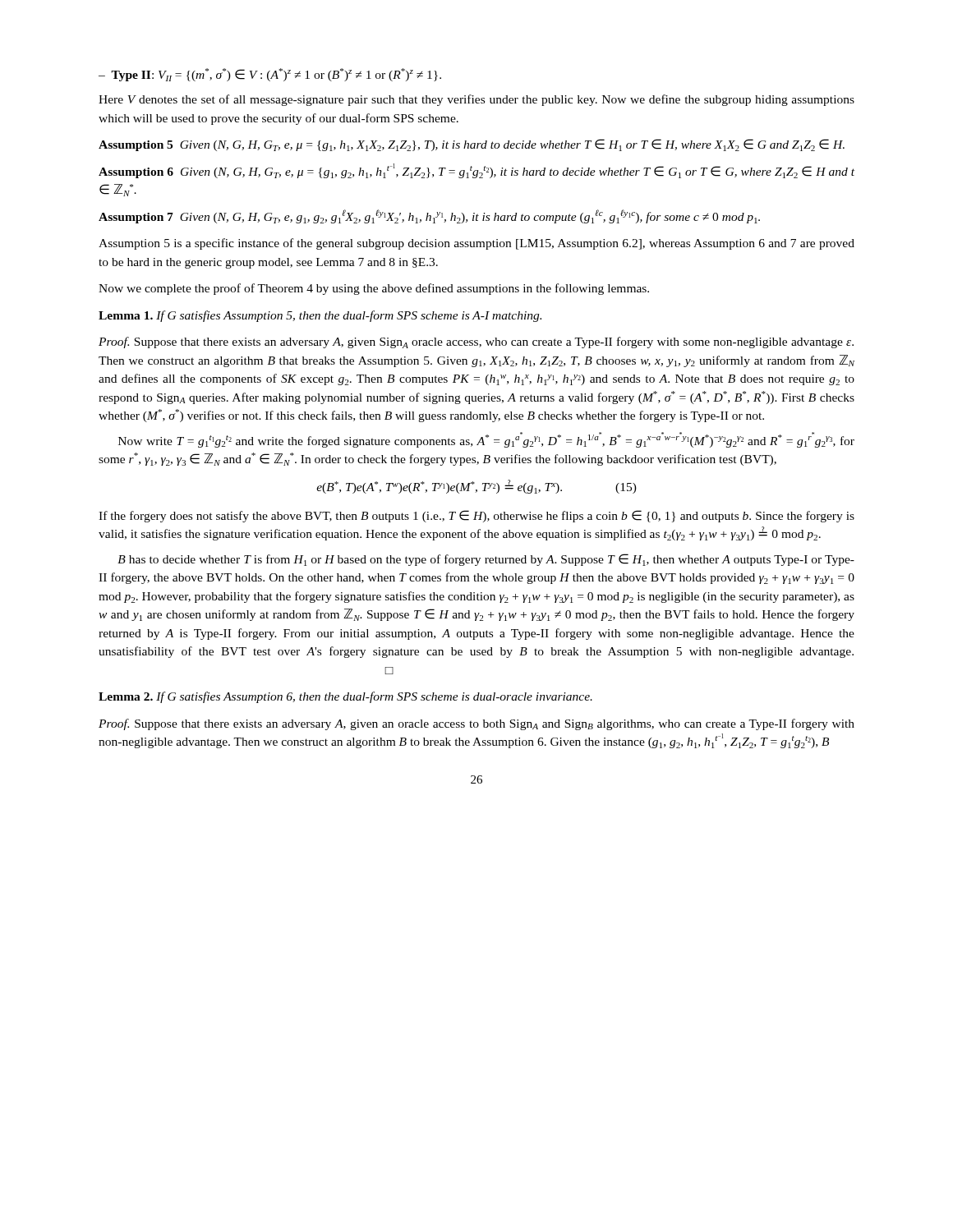Select the text starting "Lemma 1. If G"

pos(476,315)
